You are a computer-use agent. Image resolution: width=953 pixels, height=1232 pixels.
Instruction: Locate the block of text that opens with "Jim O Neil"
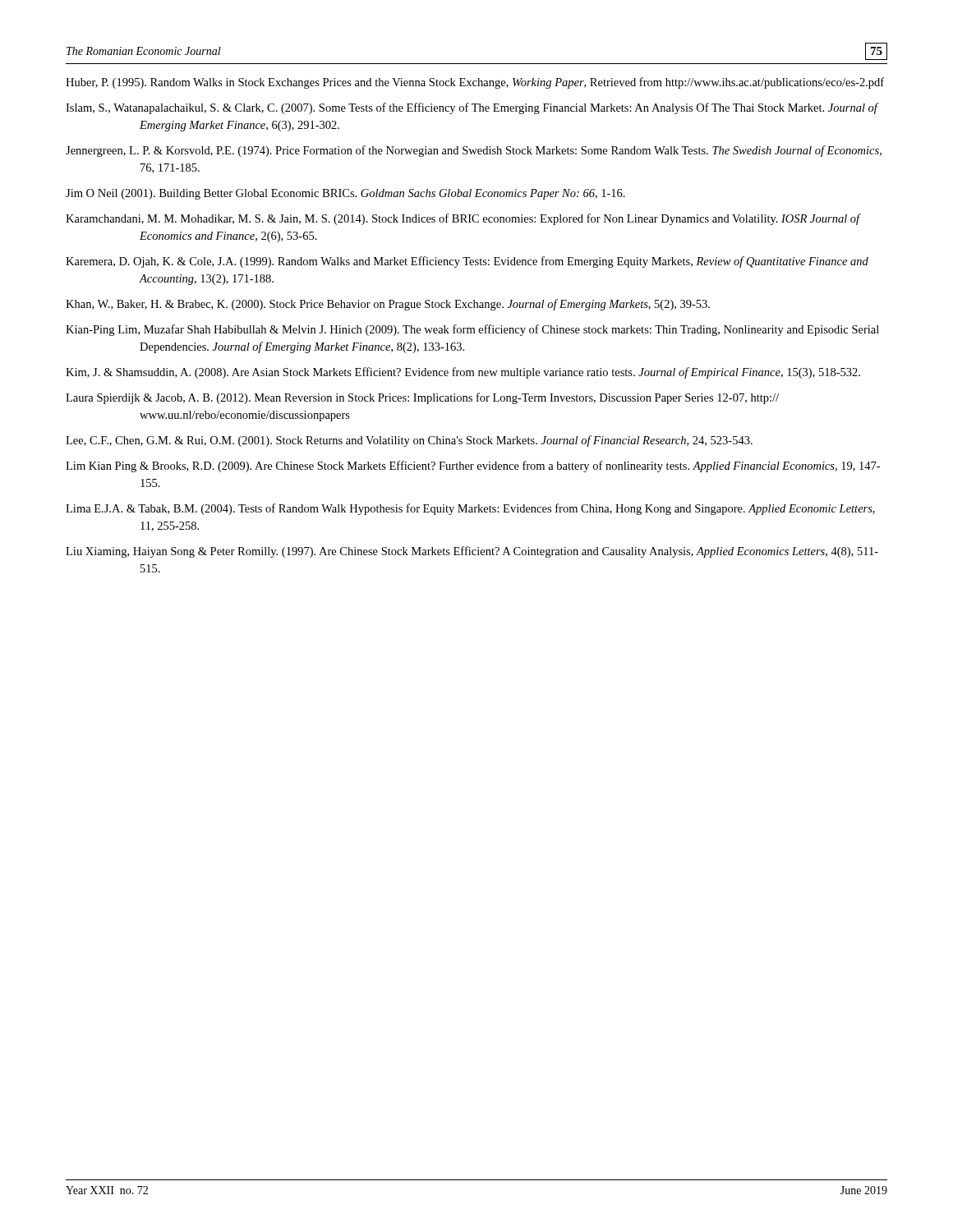pyautogui.click(x=346, y=193)
